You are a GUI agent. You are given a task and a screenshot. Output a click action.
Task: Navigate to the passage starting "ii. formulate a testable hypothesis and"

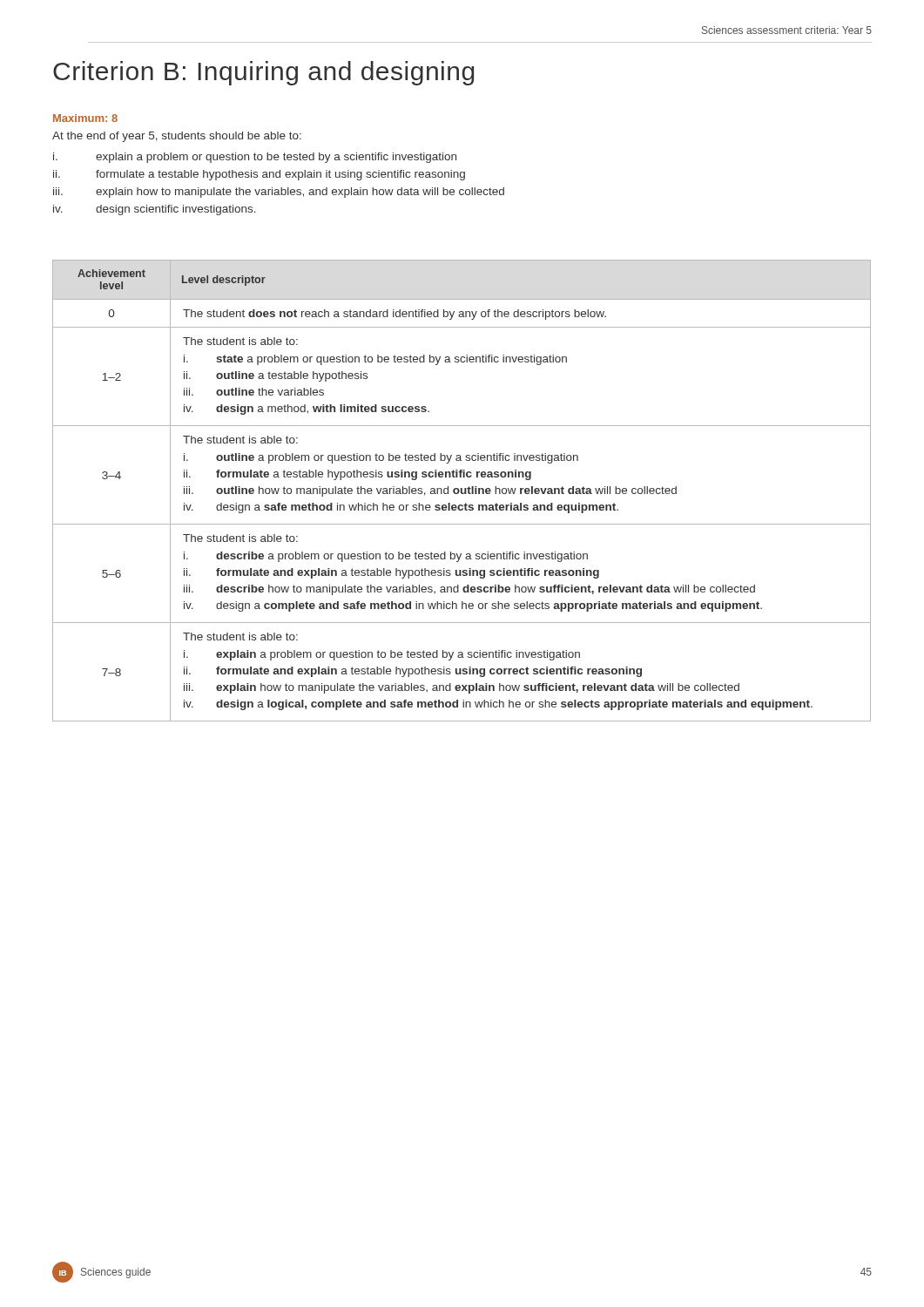(x=444, y=174)
